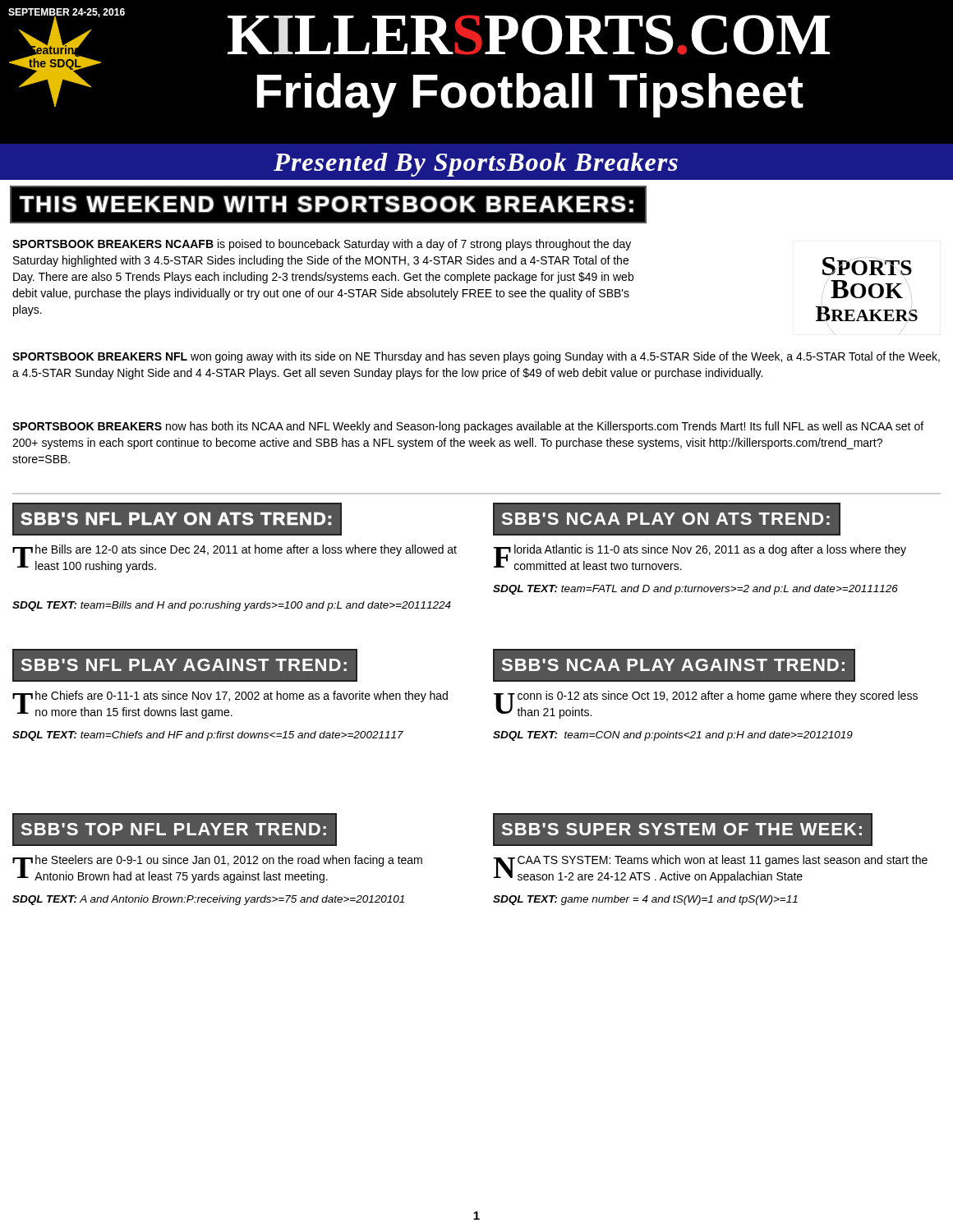This screenshot has width=953, height=1232.
Task: Click on the block starting "SBB's NCAA PLAY AGAINST"
Action: pos(674,665)
